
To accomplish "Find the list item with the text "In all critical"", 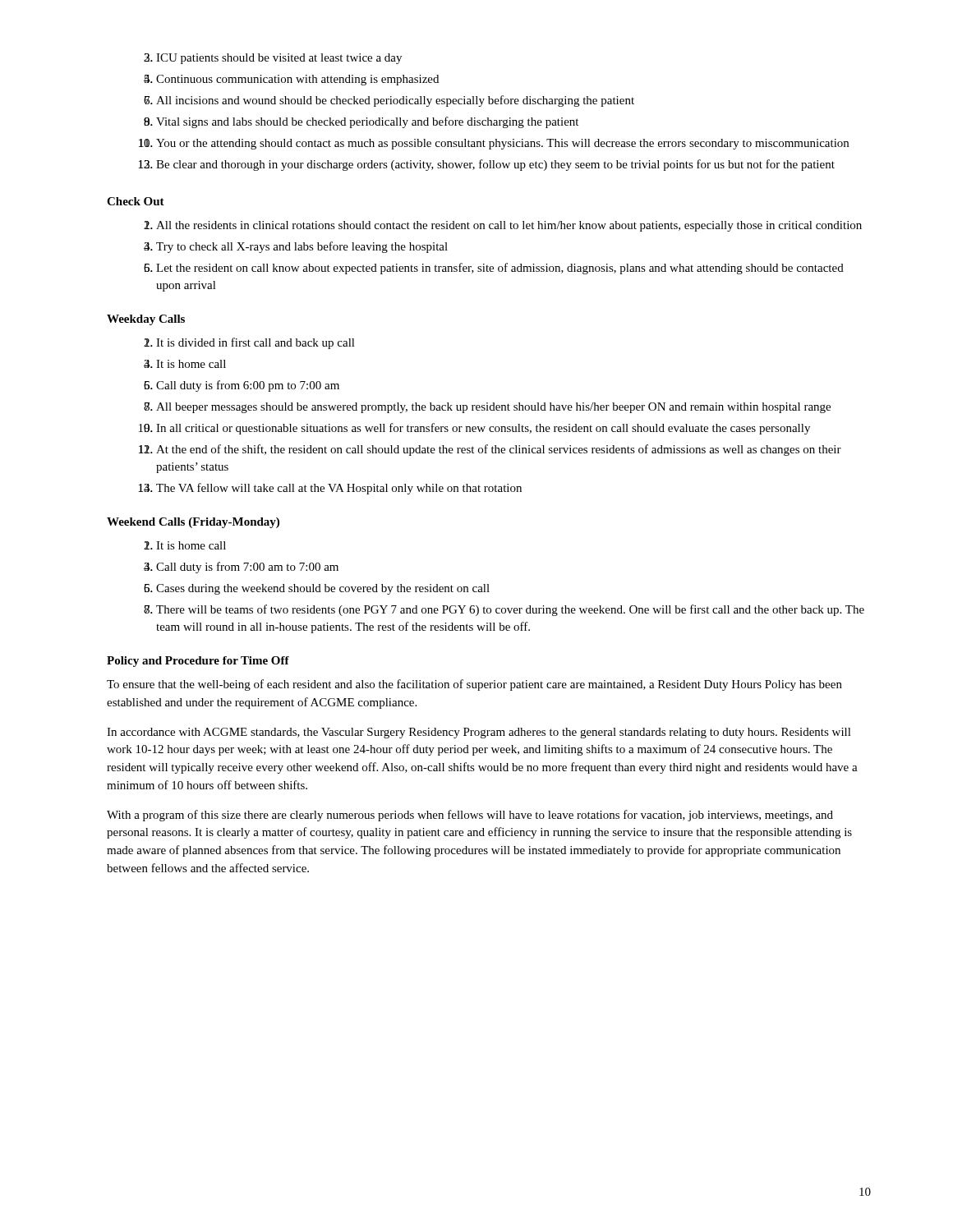I will coord(513,428).
